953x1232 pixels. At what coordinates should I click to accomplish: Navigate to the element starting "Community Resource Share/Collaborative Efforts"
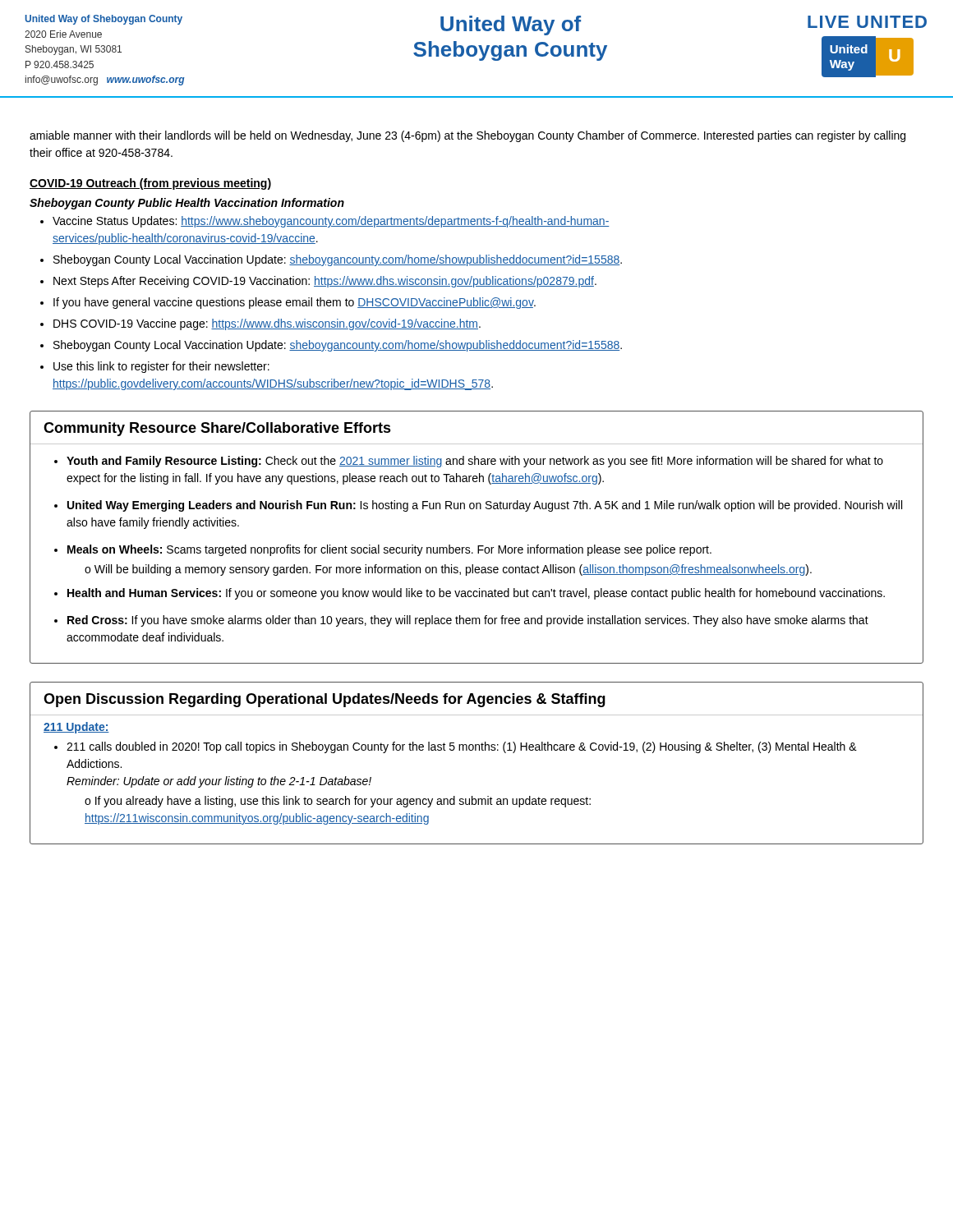[x=217, y=428]
